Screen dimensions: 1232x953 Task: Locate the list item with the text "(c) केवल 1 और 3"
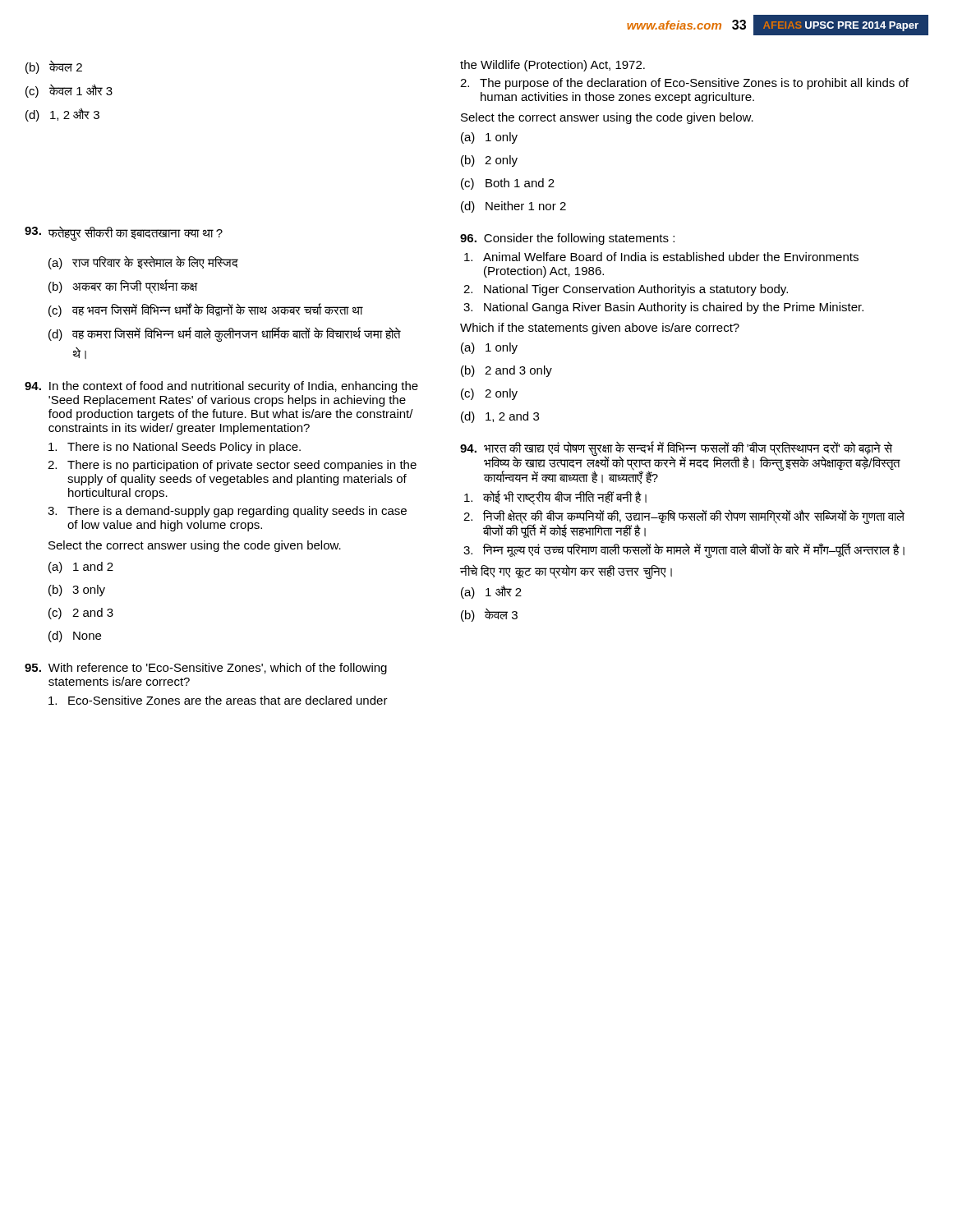(x=69, y=91)
